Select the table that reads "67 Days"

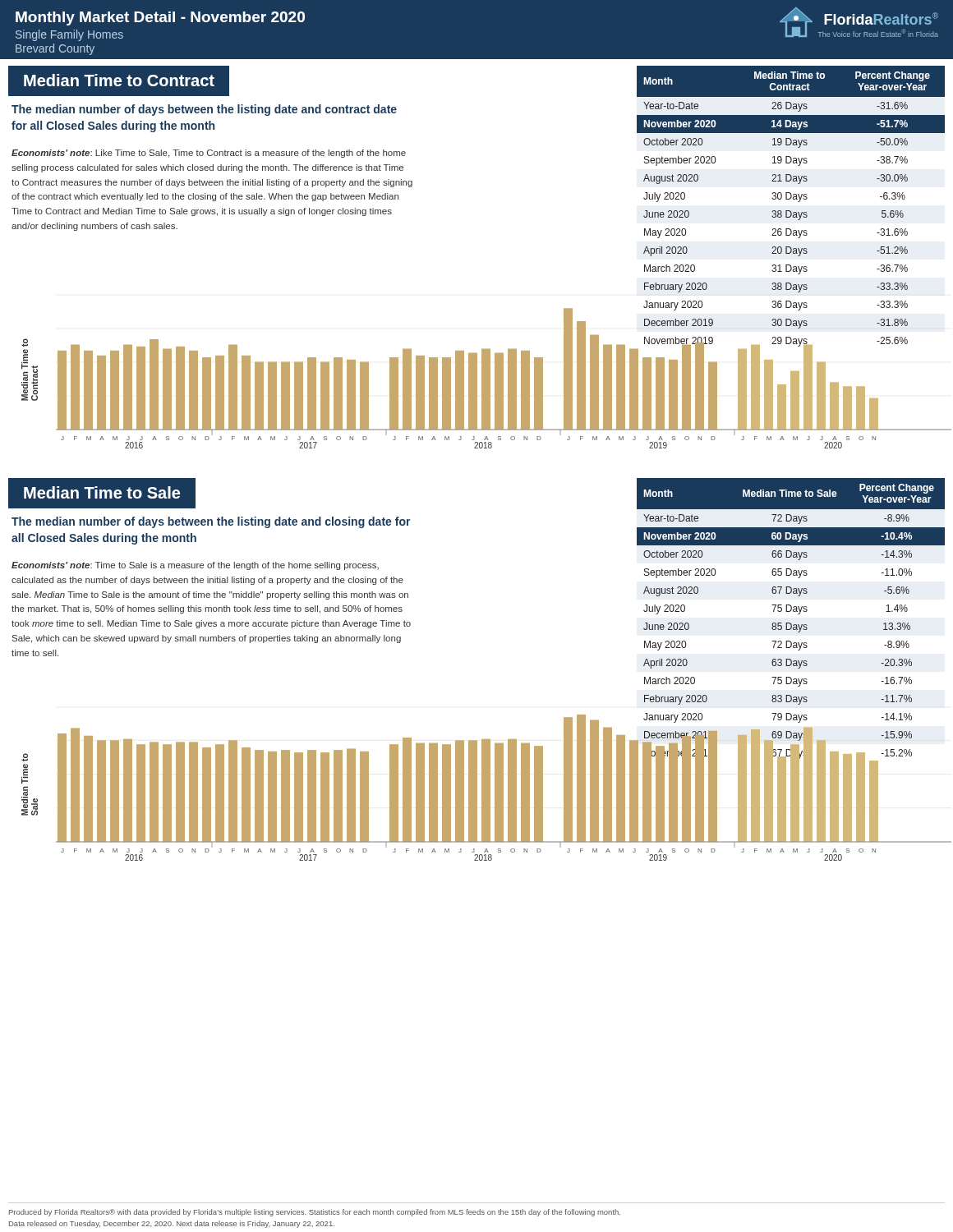pos(791,620)
